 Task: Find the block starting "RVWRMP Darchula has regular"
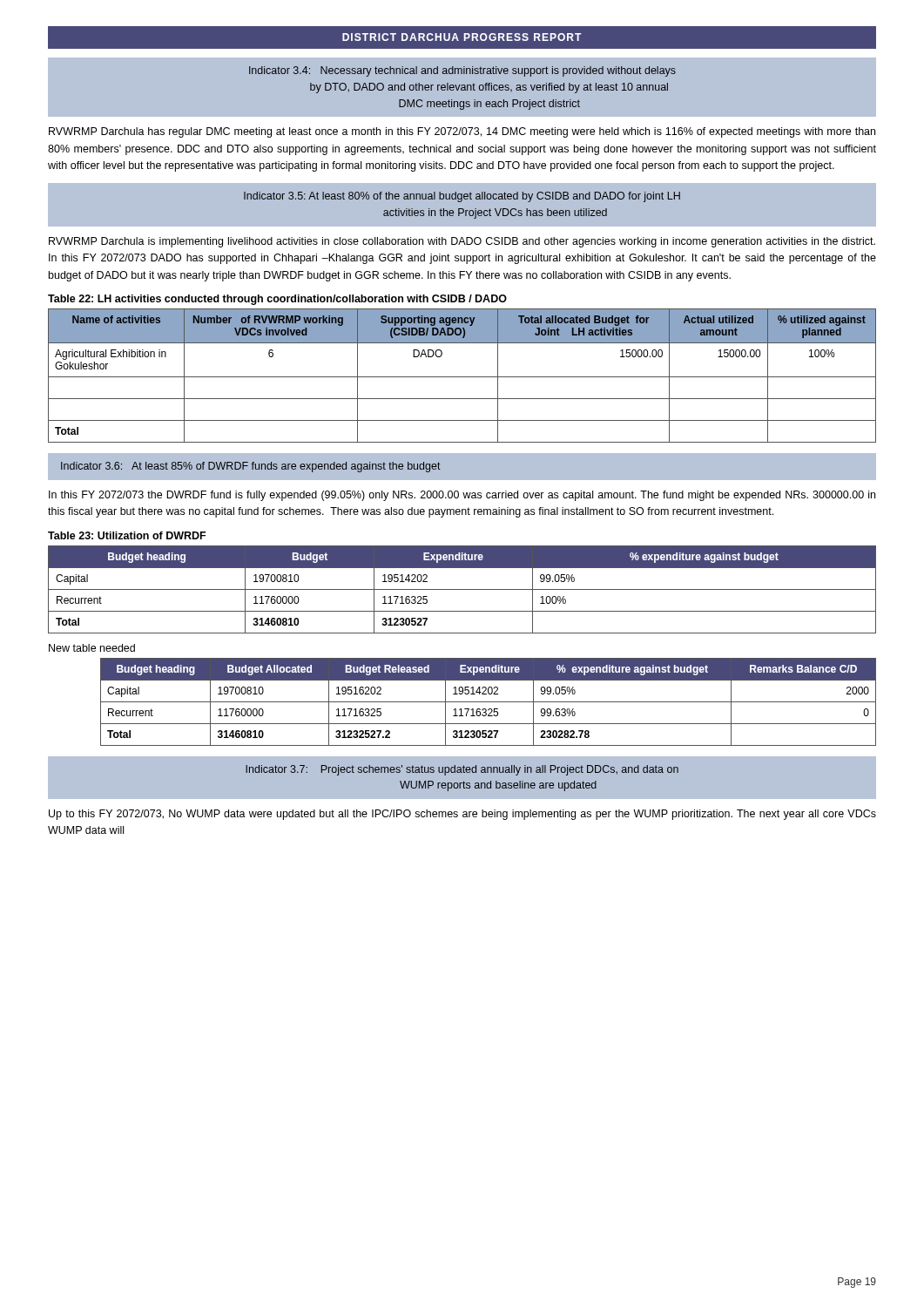coord(462,149)
